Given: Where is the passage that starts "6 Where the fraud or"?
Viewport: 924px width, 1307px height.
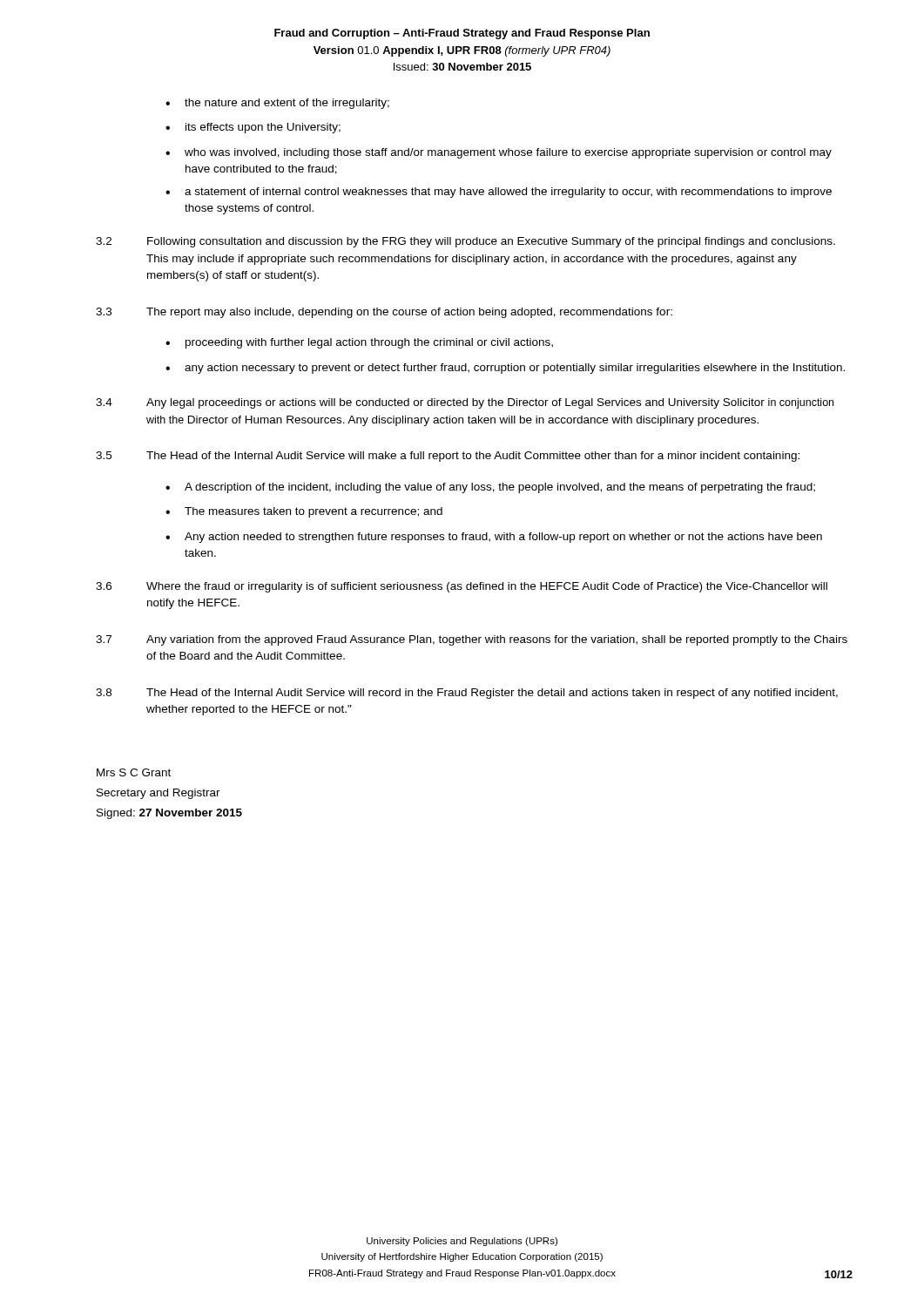Looking at the screenshot, I should click(475, 594).
